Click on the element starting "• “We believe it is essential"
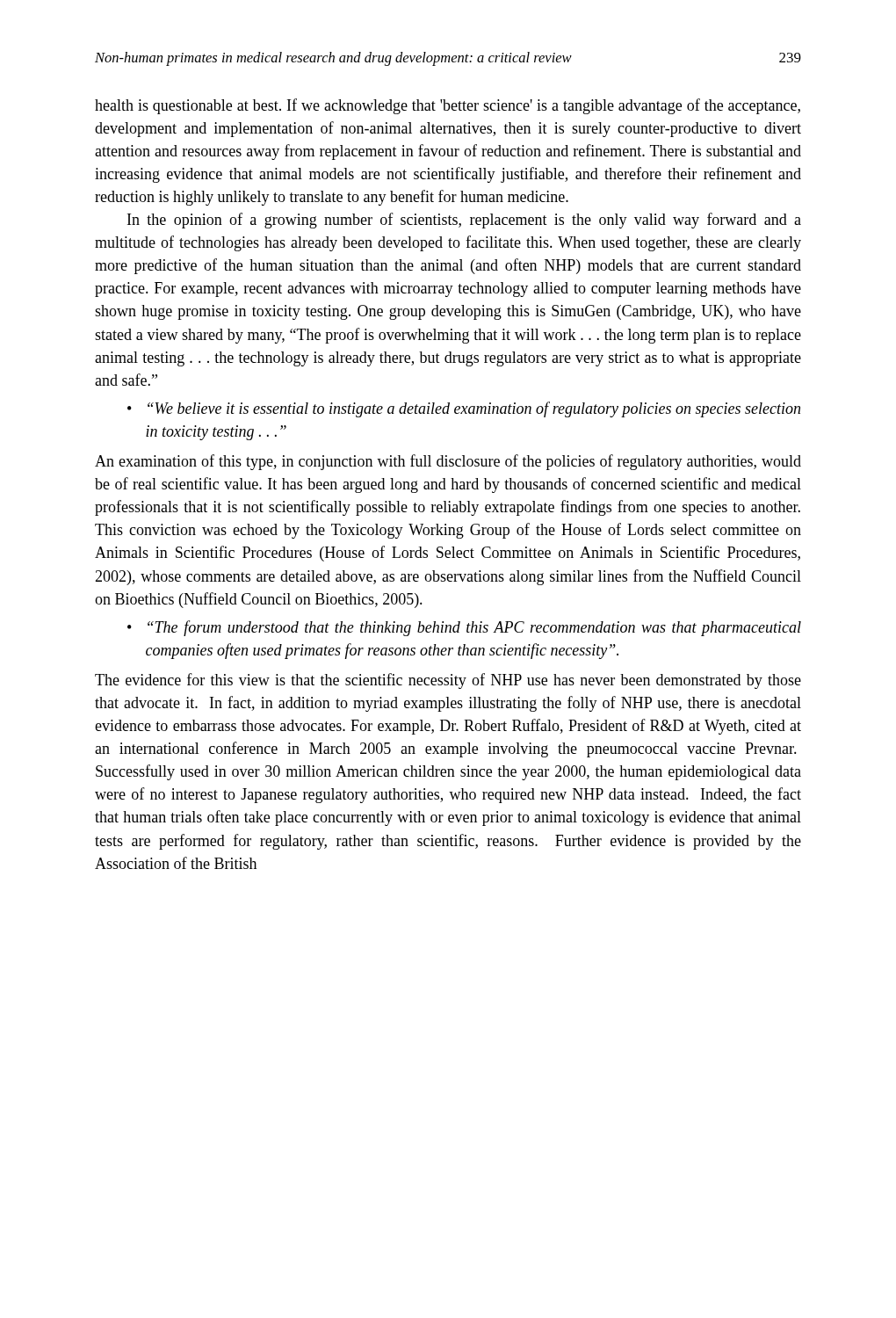896x1318 pixels. click(464, 420)
